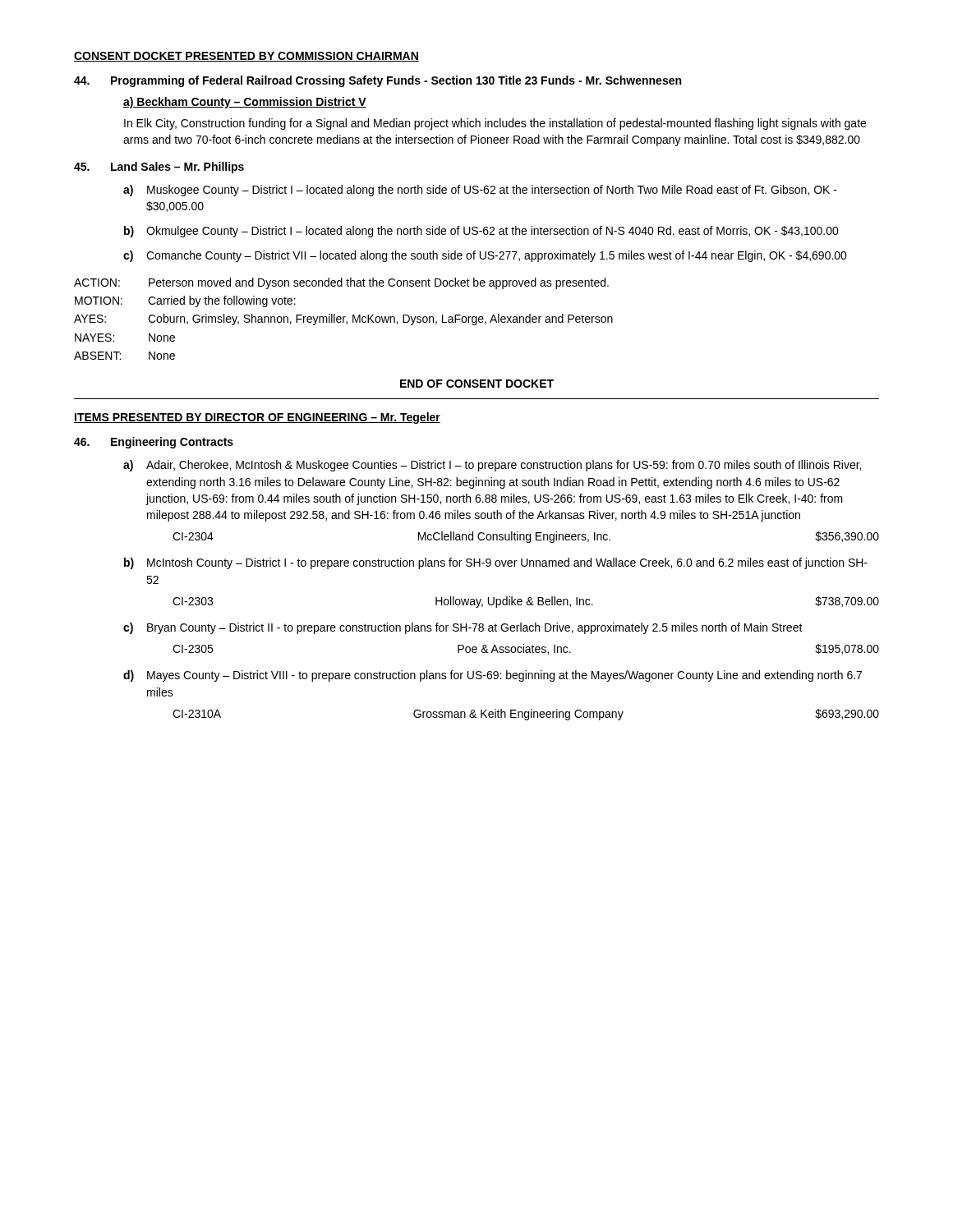This screenshot has width=953, height=1232.
Task: Find the text block containing "CI-2303 Holloway, Updike"
Action: click(526, 601)
